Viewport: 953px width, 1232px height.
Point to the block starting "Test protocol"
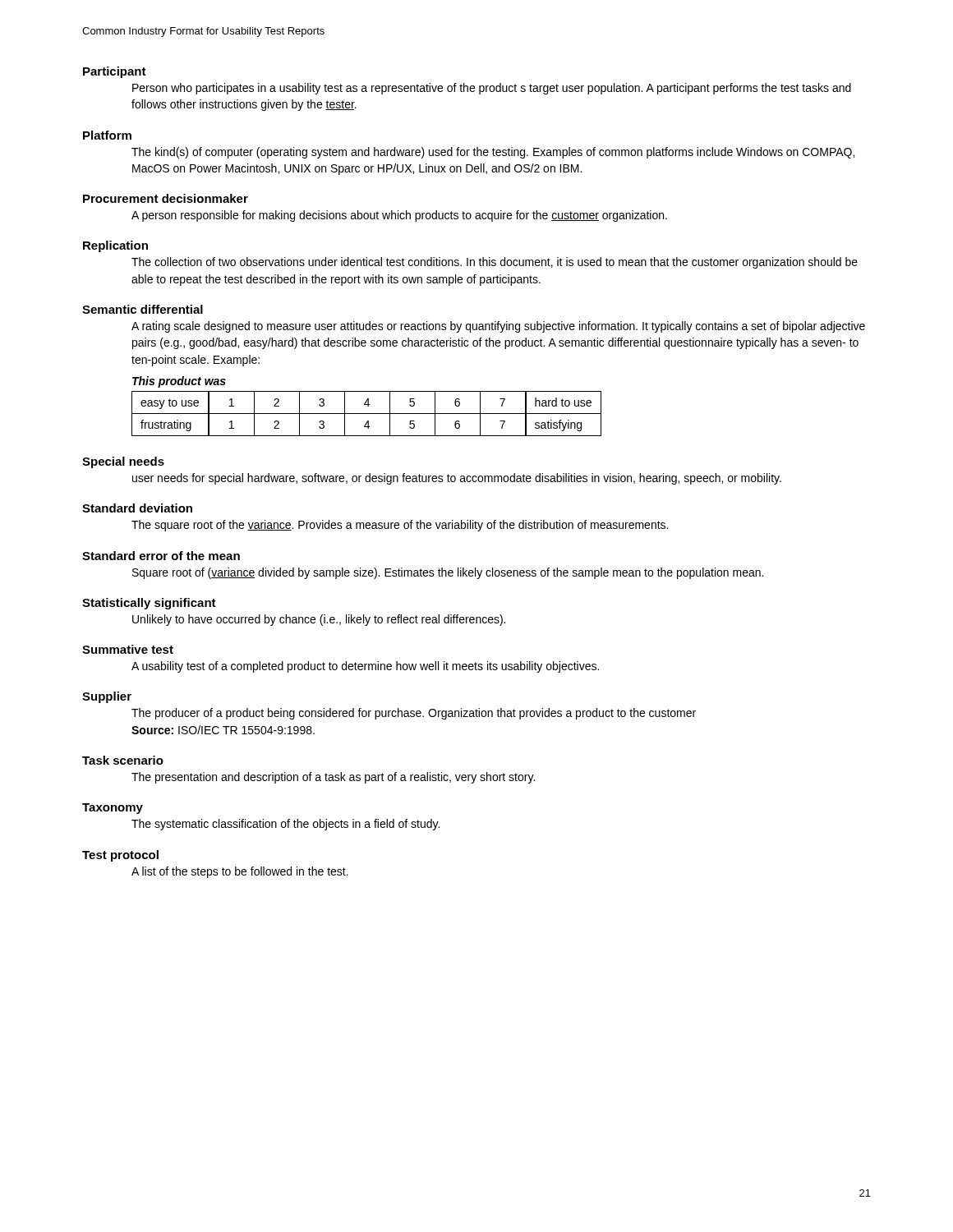coord(121,854)
